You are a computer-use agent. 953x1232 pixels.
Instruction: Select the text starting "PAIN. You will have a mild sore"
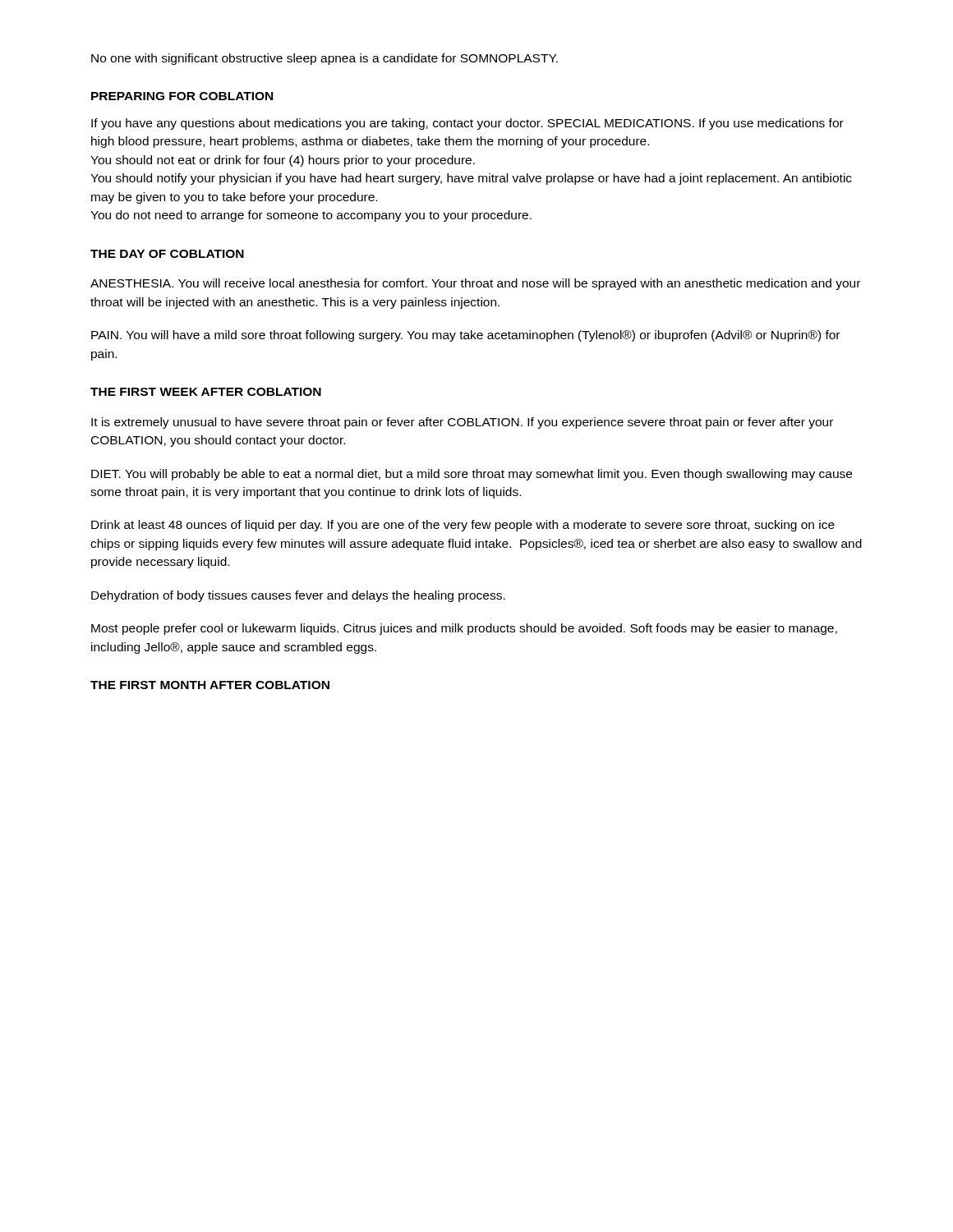[x=465, y=344]
